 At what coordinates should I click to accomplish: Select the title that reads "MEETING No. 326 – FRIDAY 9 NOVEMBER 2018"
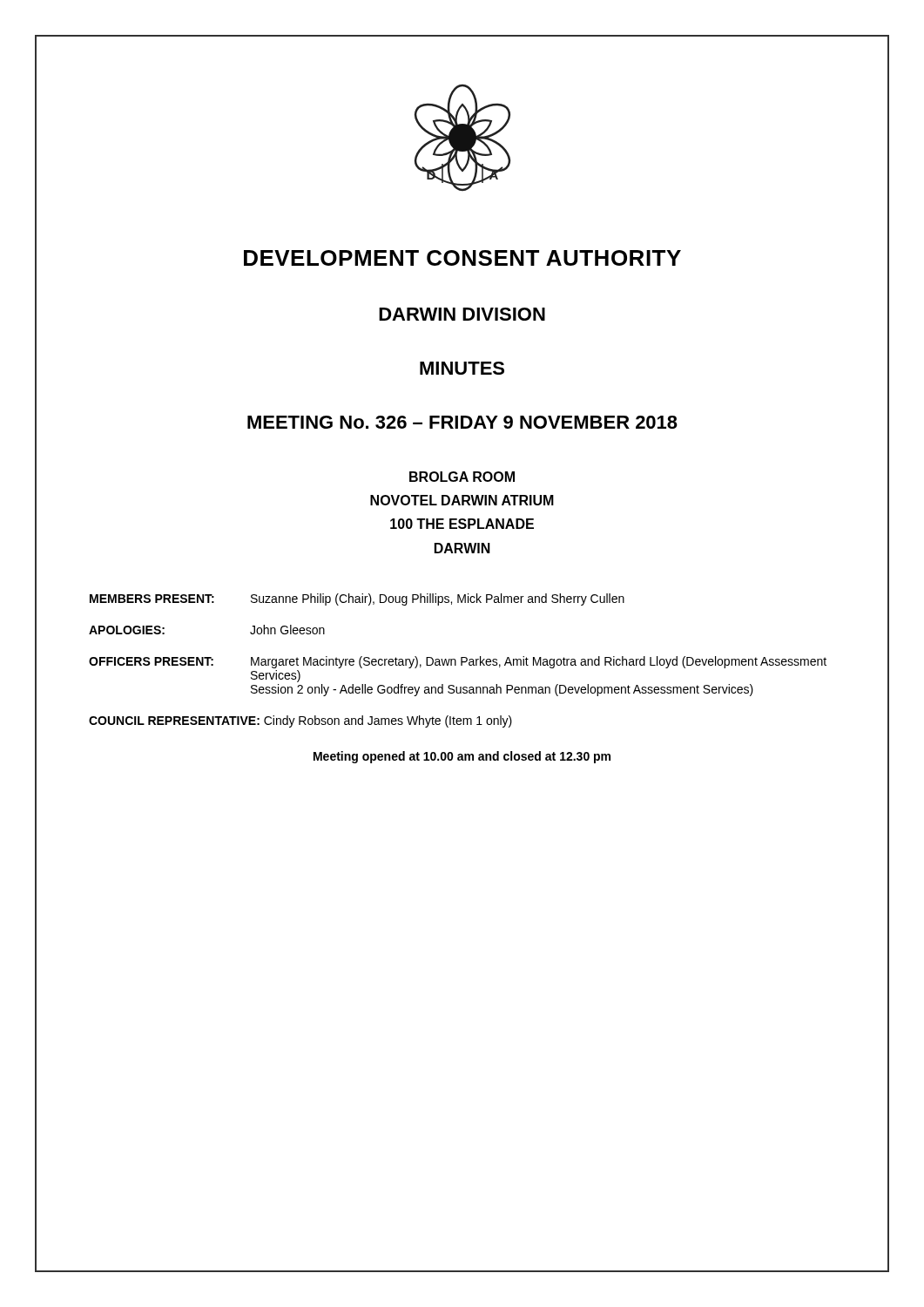(462, 422)
